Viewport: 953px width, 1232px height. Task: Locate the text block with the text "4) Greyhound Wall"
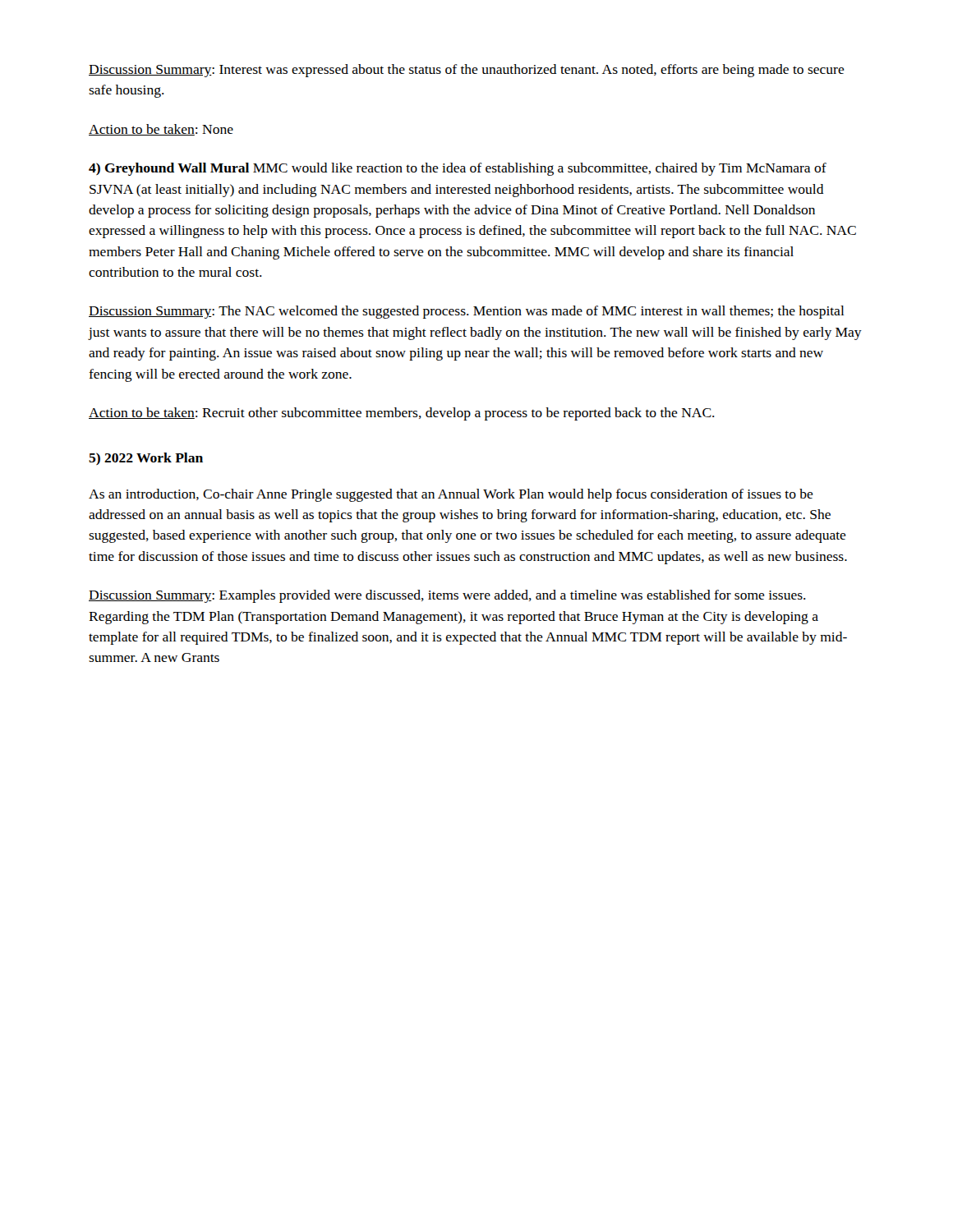tap(473, 220)
